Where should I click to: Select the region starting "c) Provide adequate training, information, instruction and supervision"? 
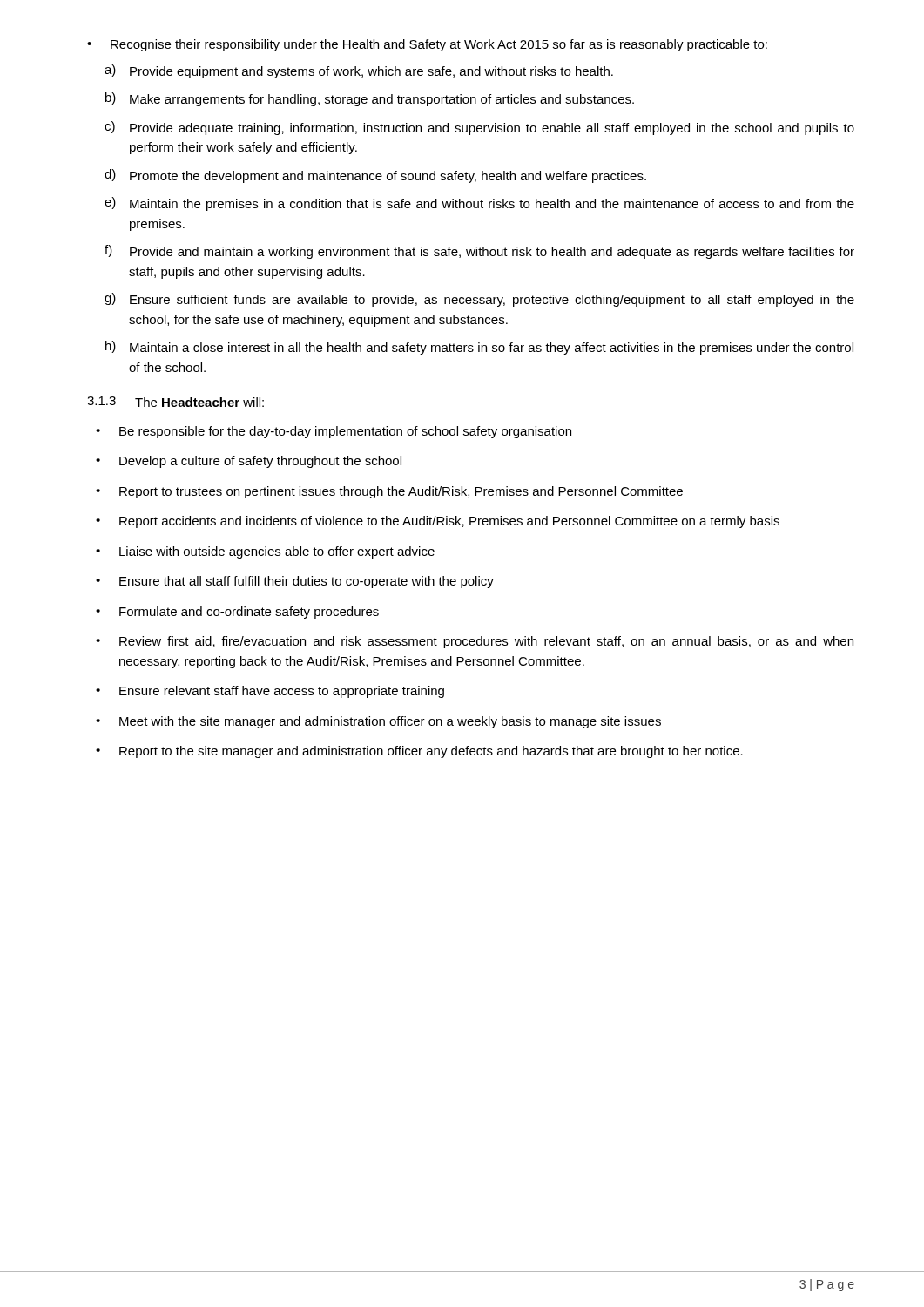coord(479,138)
